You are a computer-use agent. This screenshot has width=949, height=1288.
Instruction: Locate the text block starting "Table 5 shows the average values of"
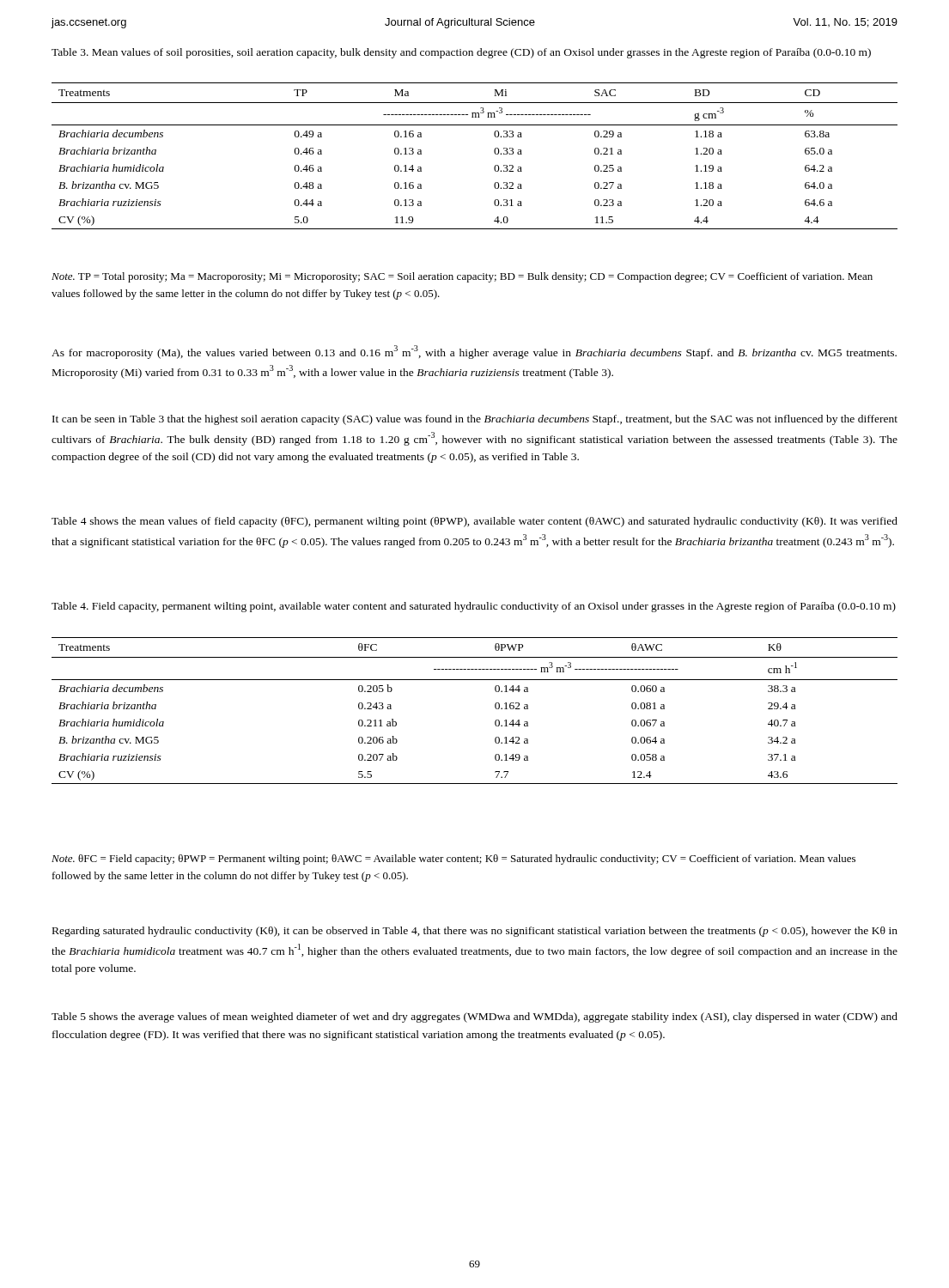[x=474, y=1025]
